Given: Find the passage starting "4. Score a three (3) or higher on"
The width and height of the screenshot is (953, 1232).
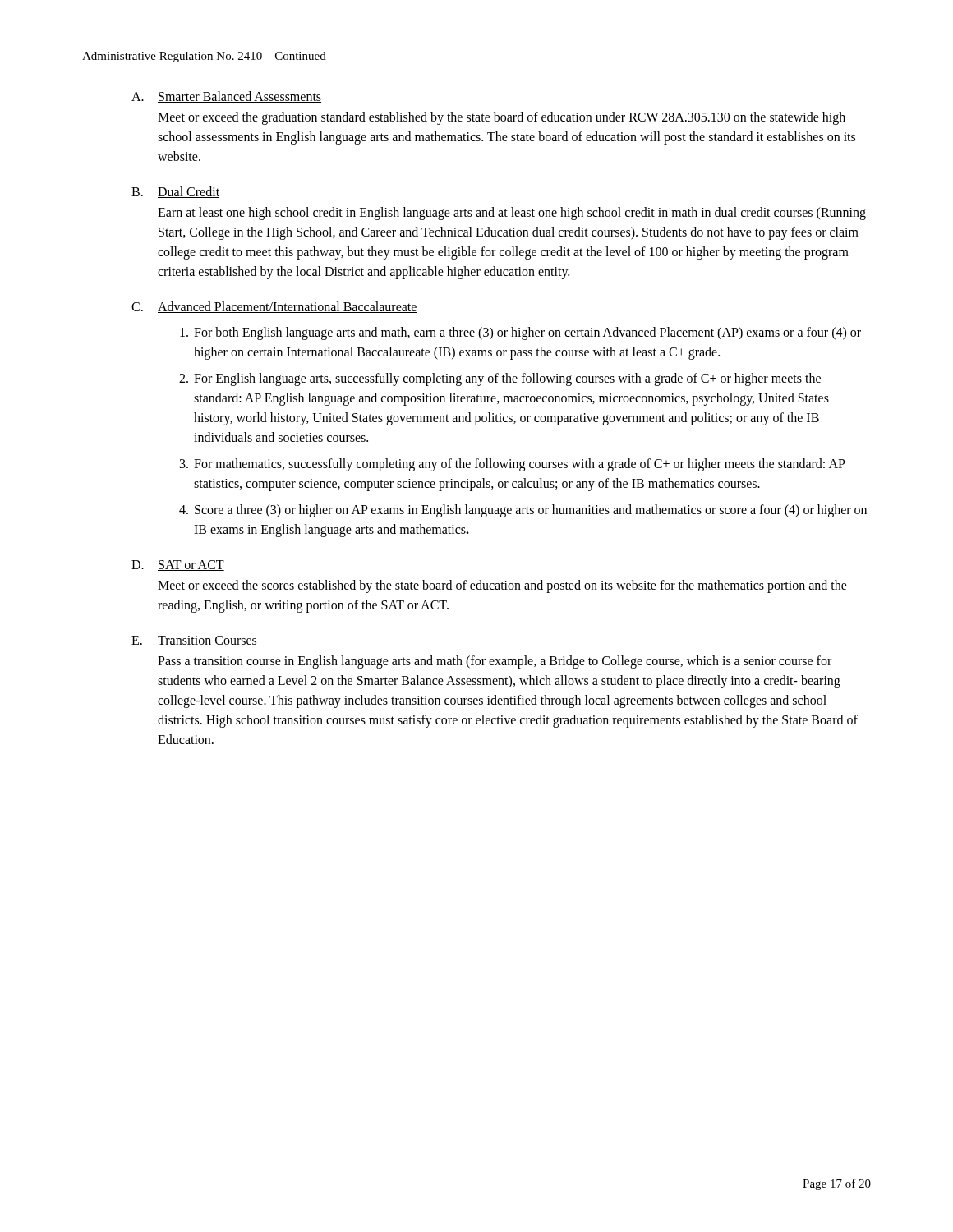Looking at the screenshot, I should 514,520.
